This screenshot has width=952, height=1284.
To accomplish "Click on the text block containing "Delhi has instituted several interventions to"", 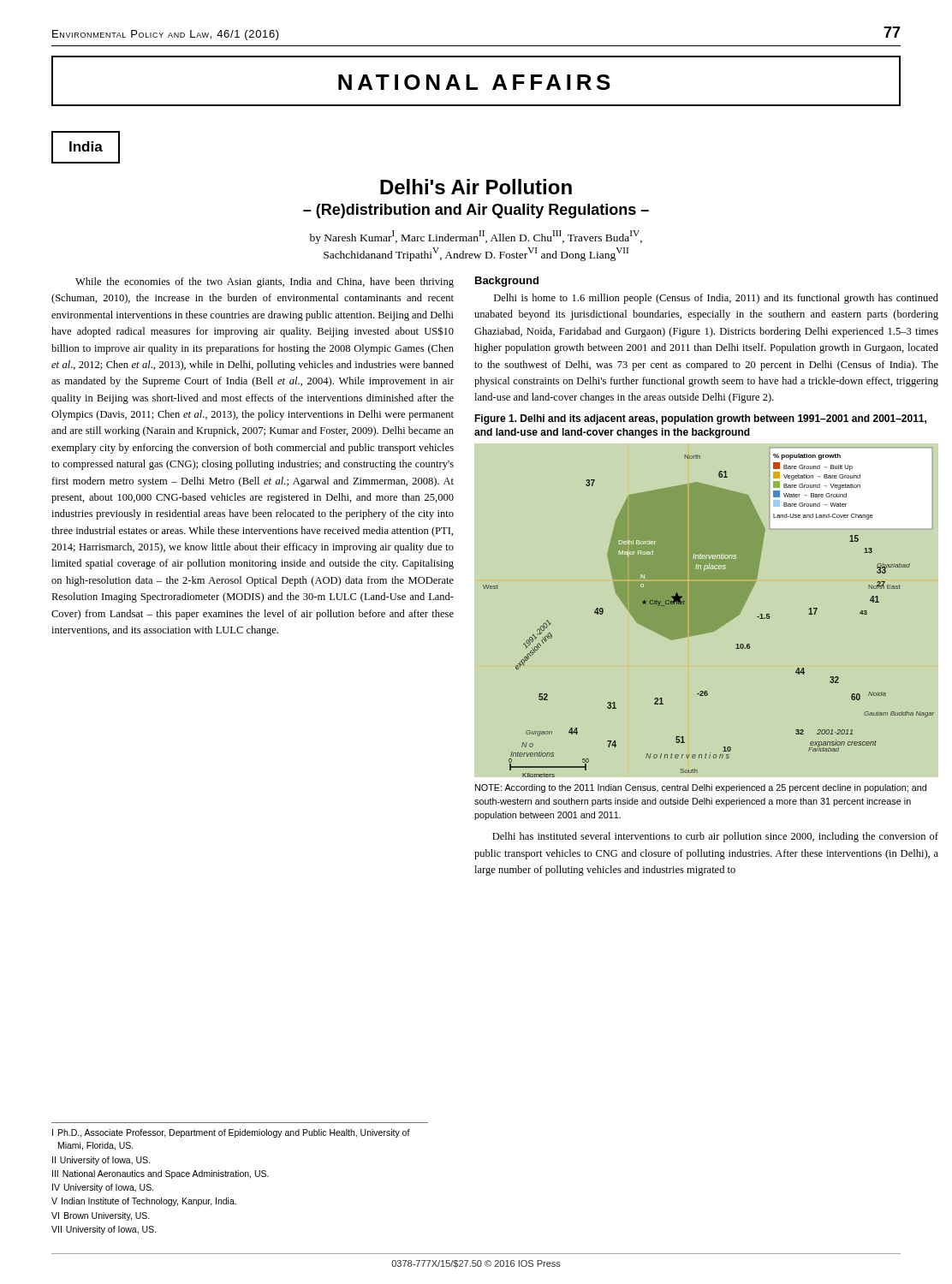I will 706,854.
